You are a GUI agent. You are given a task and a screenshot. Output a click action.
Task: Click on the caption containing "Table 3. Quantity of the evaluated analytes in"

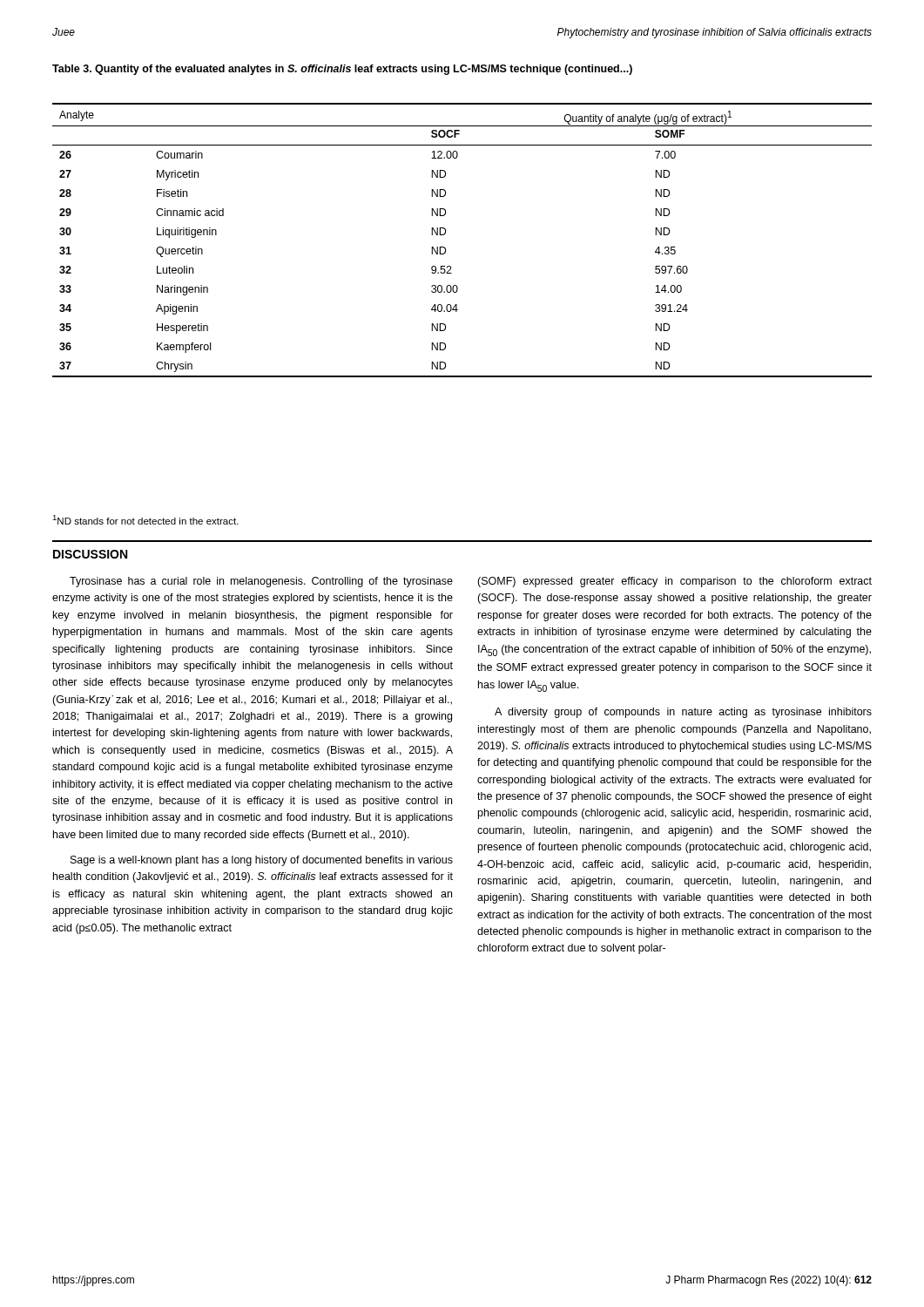tap(342, 69)
